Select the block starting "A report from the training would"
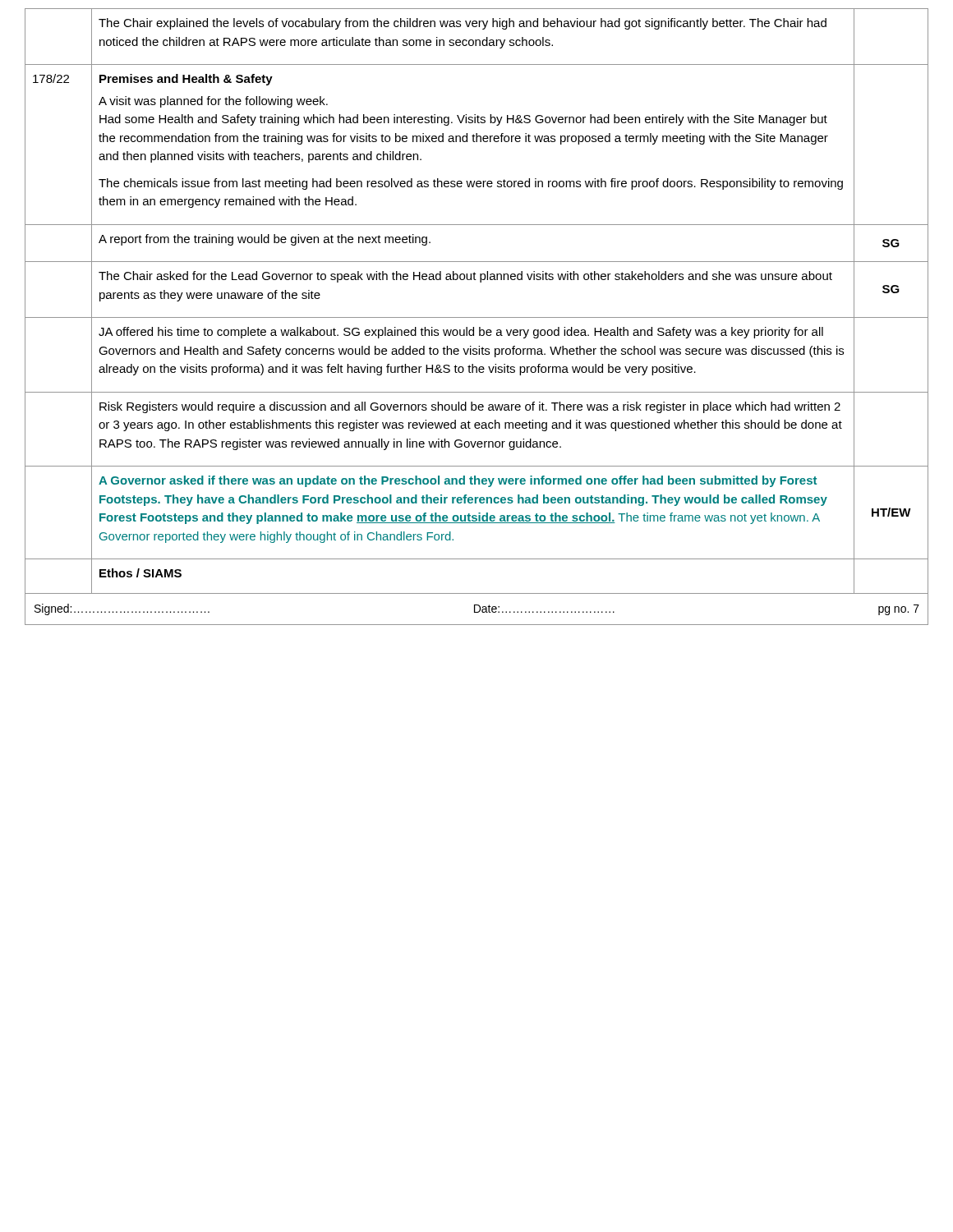This screenshot has height=1232, width=953. [x=265, y=238]
